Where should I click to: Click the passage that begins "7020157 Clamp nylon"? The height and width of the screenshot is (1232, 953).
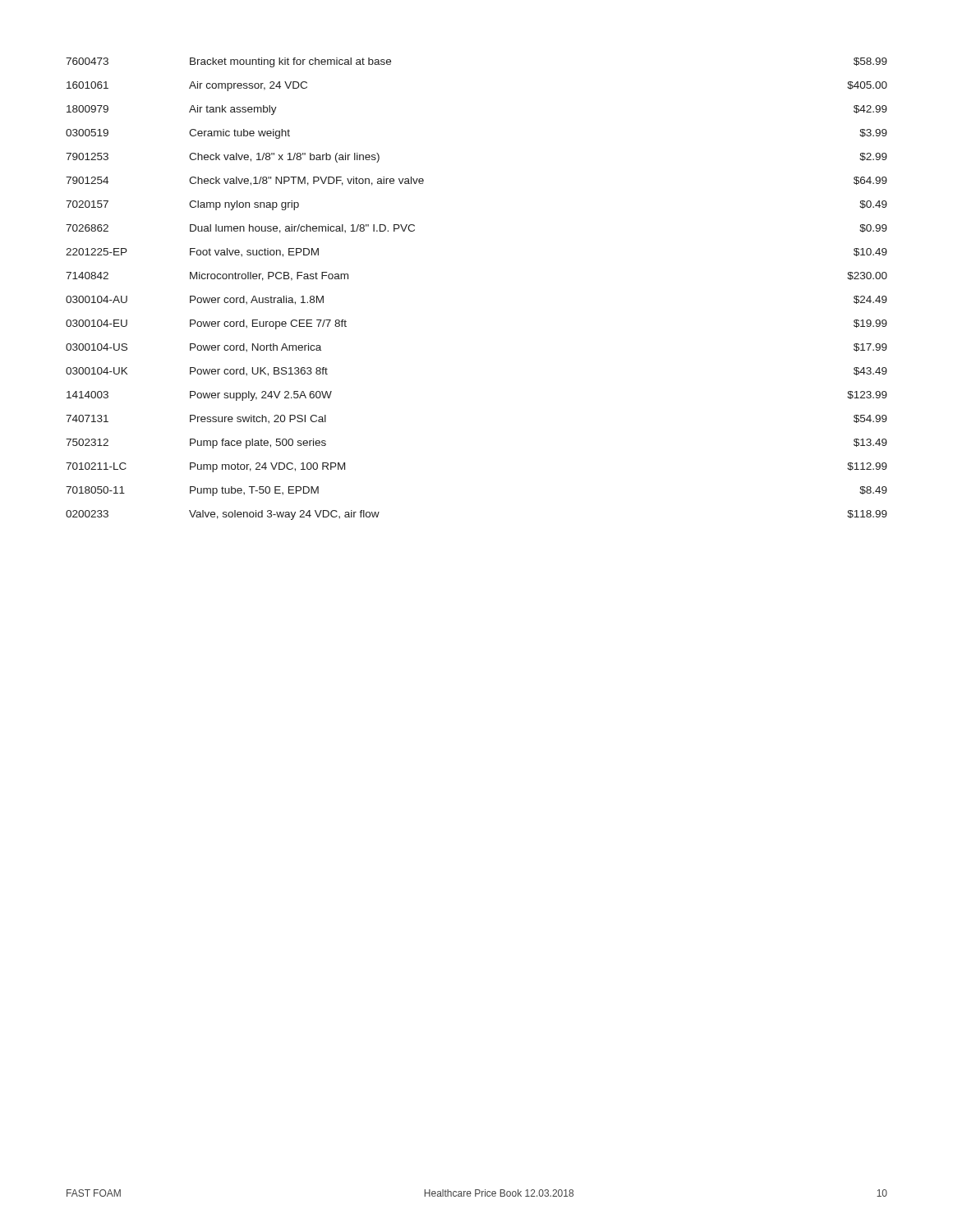[x=88, y=207]
